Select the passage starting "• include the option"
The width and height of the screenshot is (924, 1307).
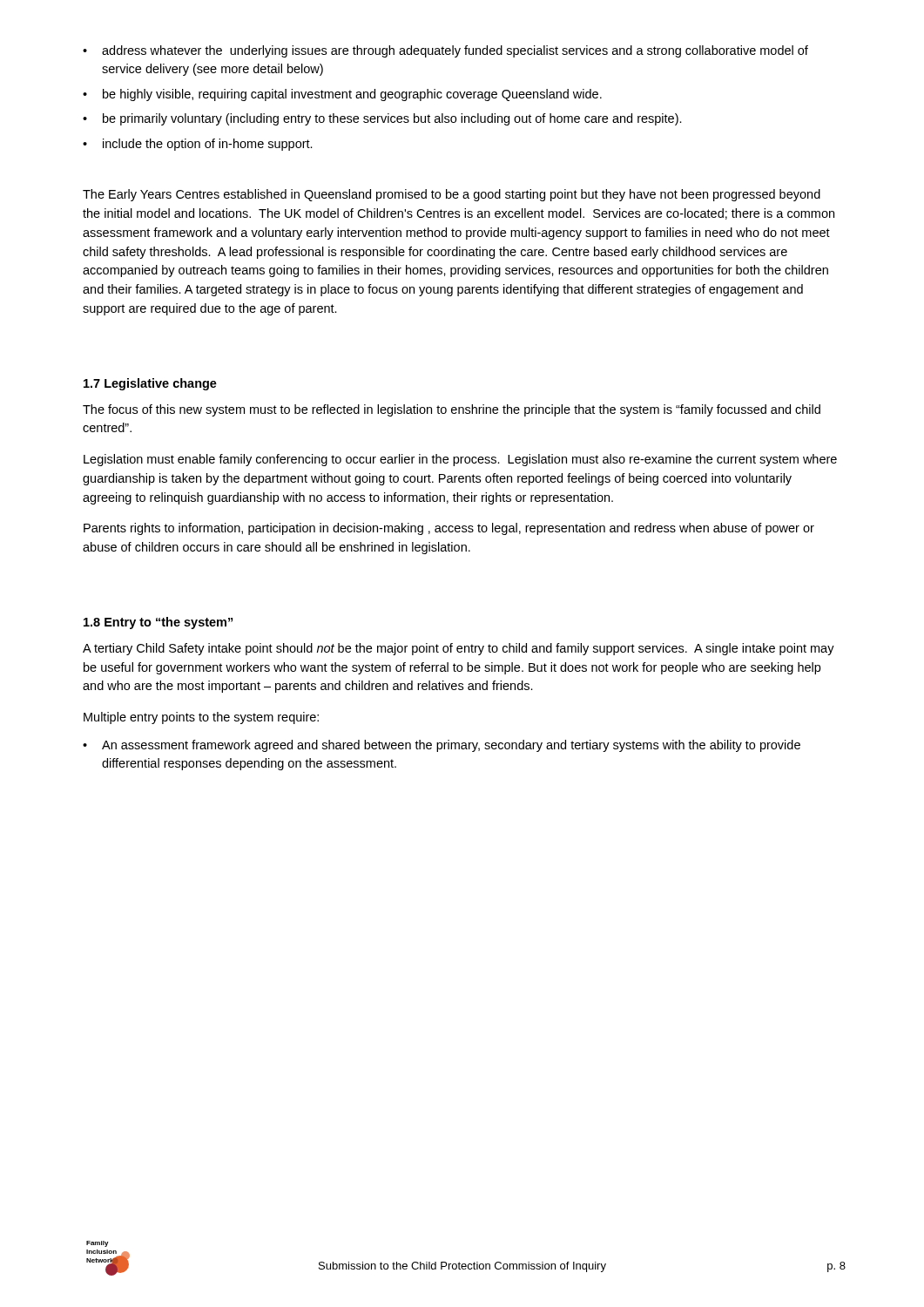pyautogui.click(x=198, y=144)
